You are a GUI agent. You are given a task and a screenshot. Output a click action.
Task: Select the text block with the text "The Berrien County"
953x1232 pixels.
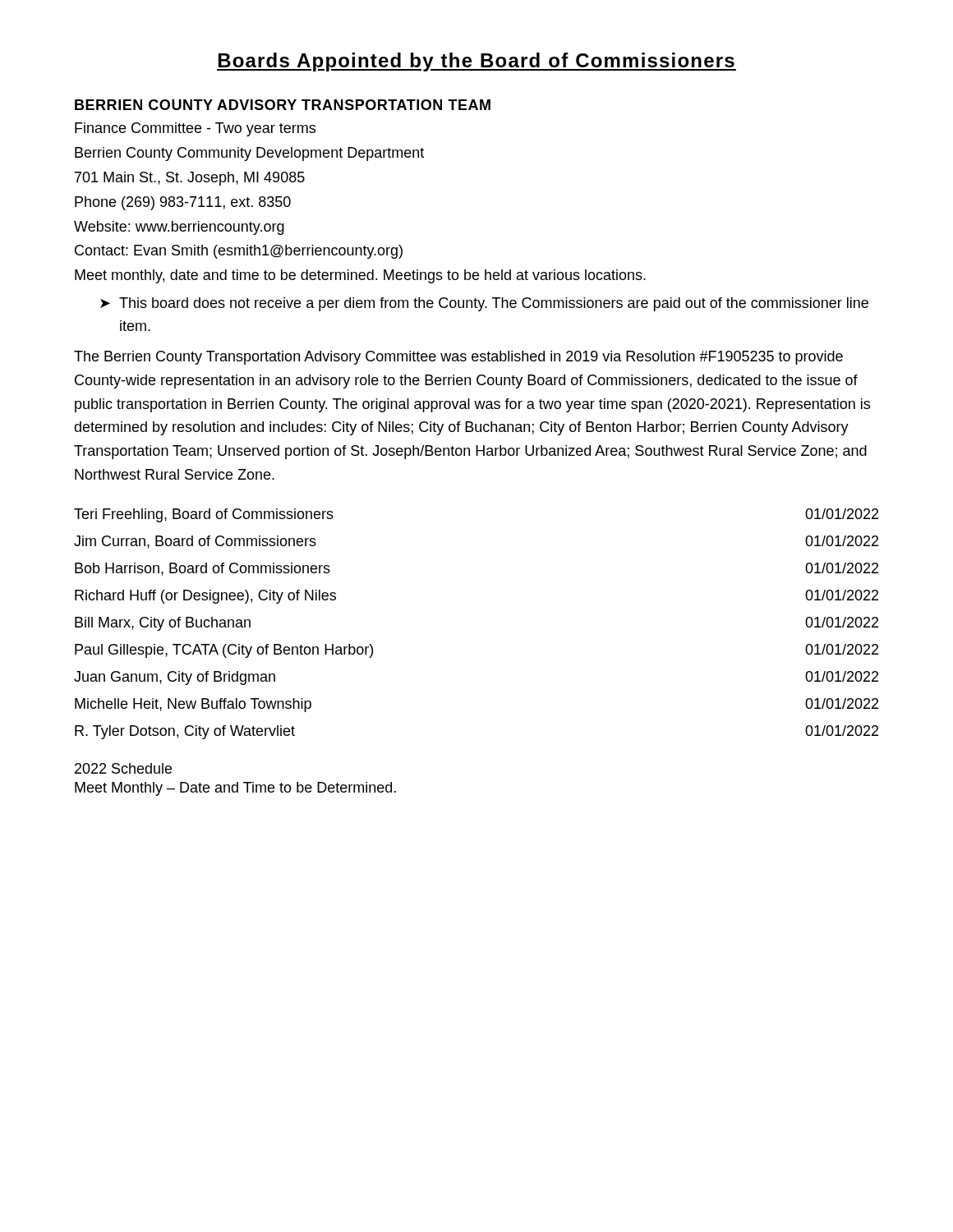click(x=472, y=416)
